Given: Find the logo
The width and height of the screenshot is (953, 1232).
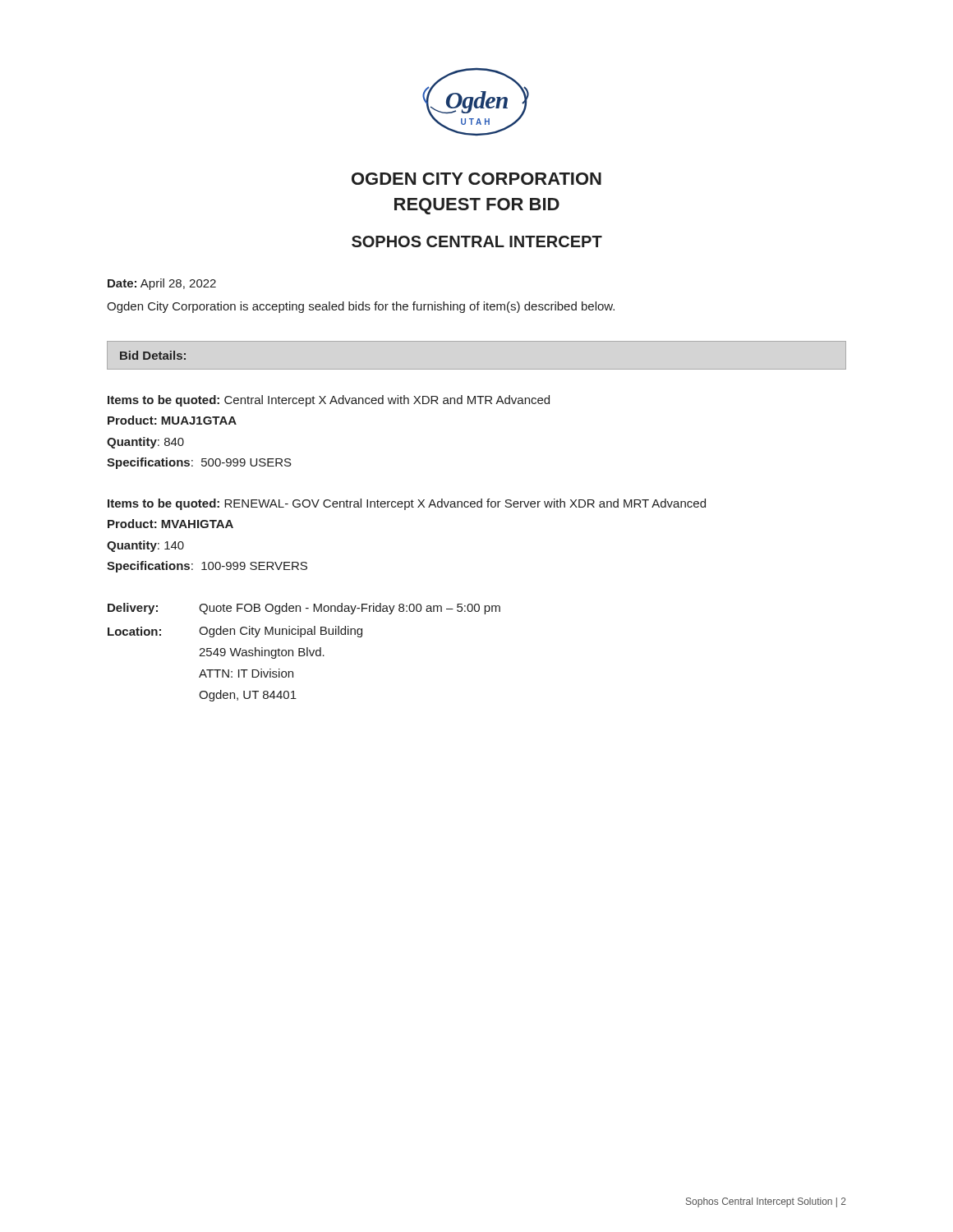Looking at the screenshot, I should [476, 108].
